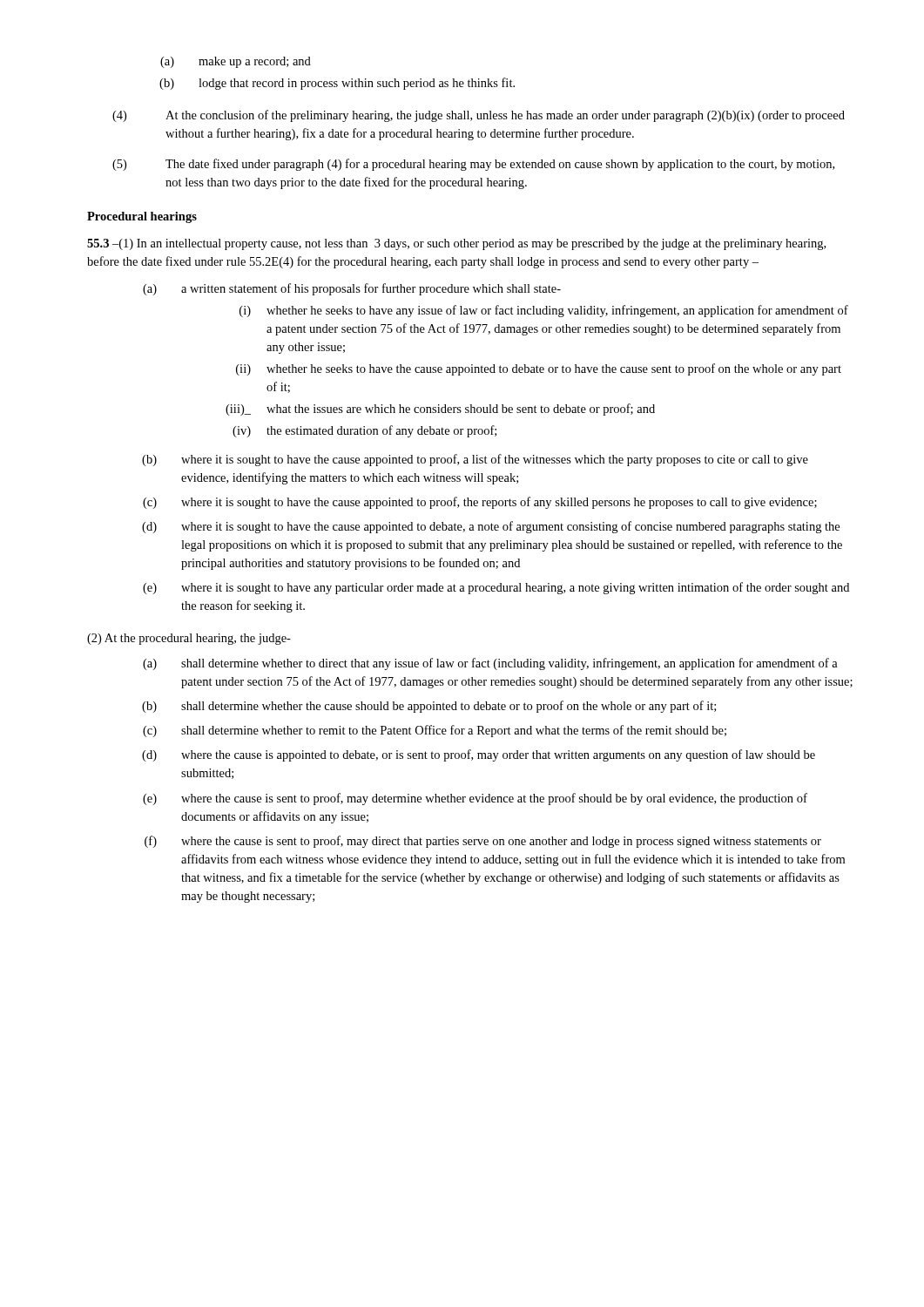Screen dimensions: 1307x924
Task: Locate the block of text that opens with "(c) where it is sought"
Action: (471, 503)
